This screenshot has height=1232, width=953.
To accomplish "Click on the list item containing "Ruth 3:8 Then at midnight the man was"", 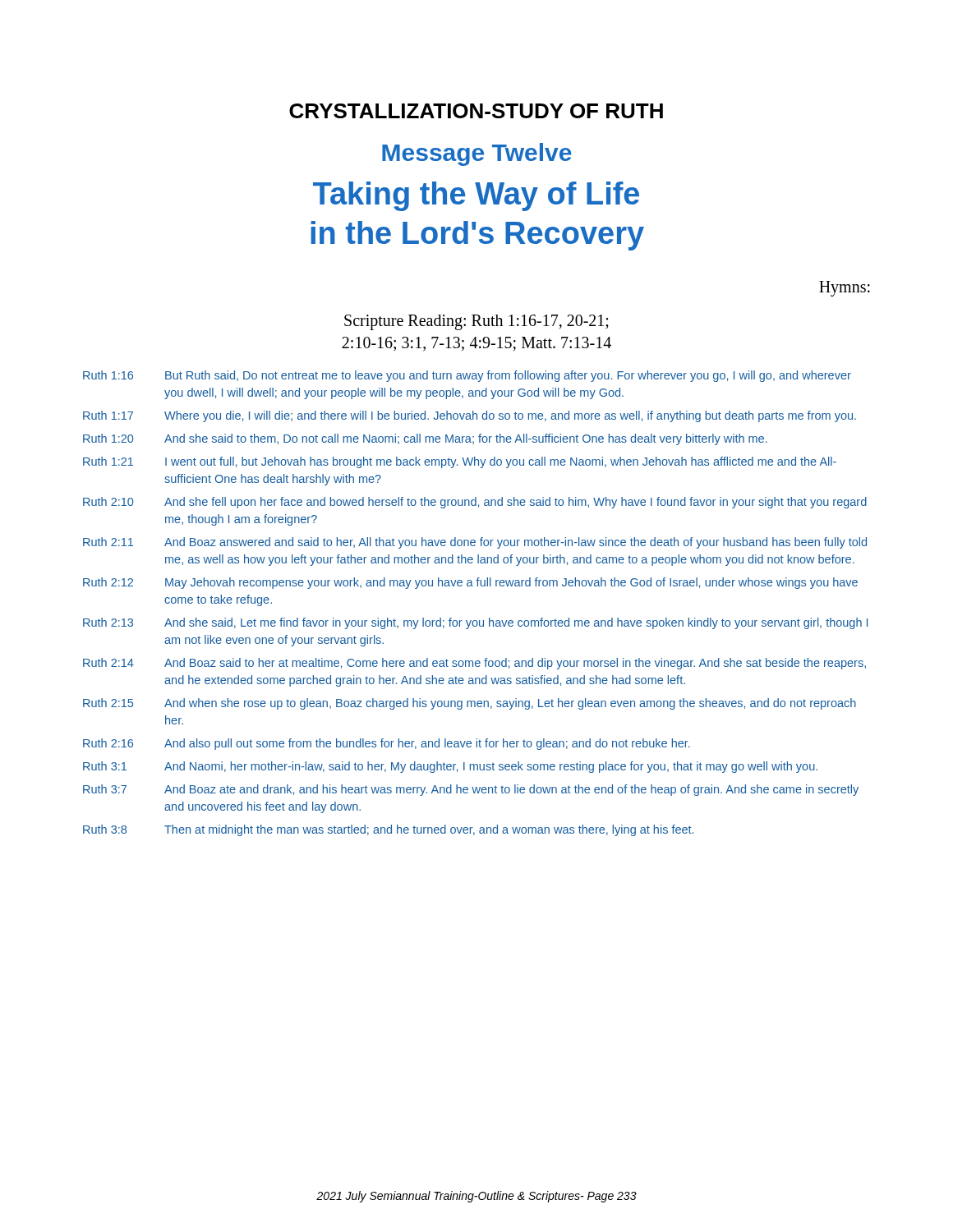I will (476, 830).
